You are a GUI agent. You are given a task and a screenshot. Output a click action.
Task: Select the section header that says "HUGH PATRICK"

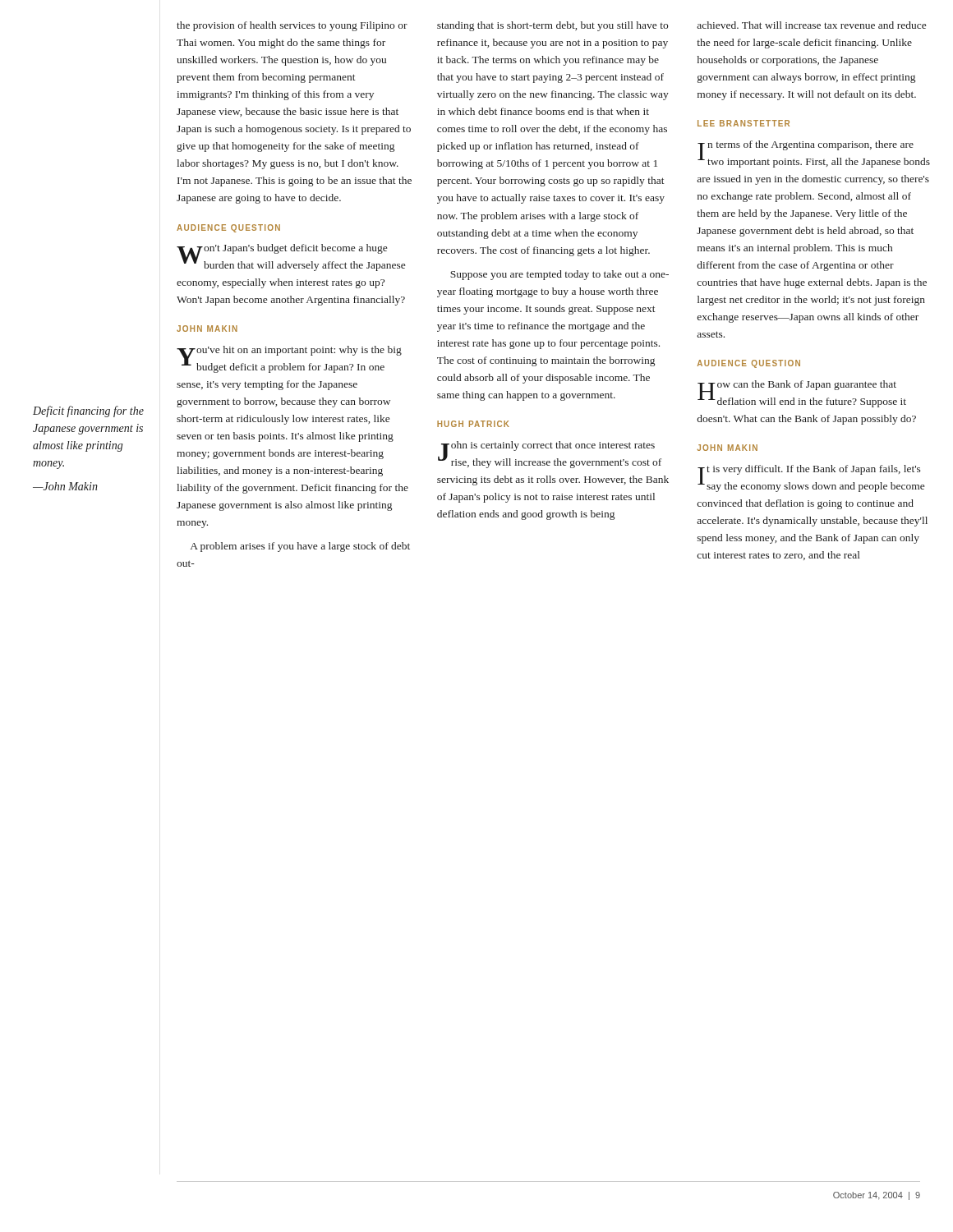click(x=474, y=424)
